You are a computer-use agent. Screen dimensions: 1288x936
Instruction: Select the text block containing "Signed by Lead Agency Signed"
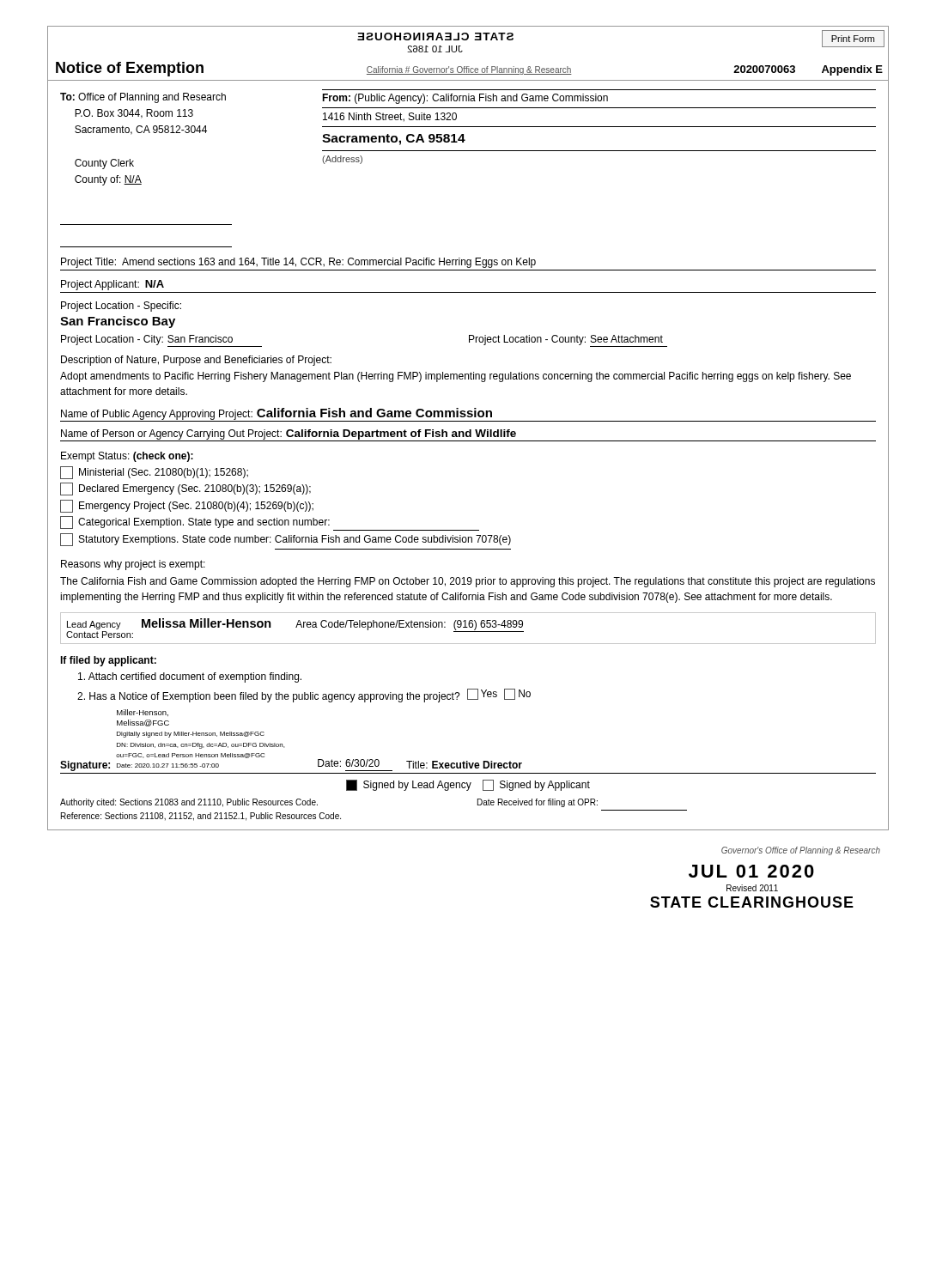(468, 785)
